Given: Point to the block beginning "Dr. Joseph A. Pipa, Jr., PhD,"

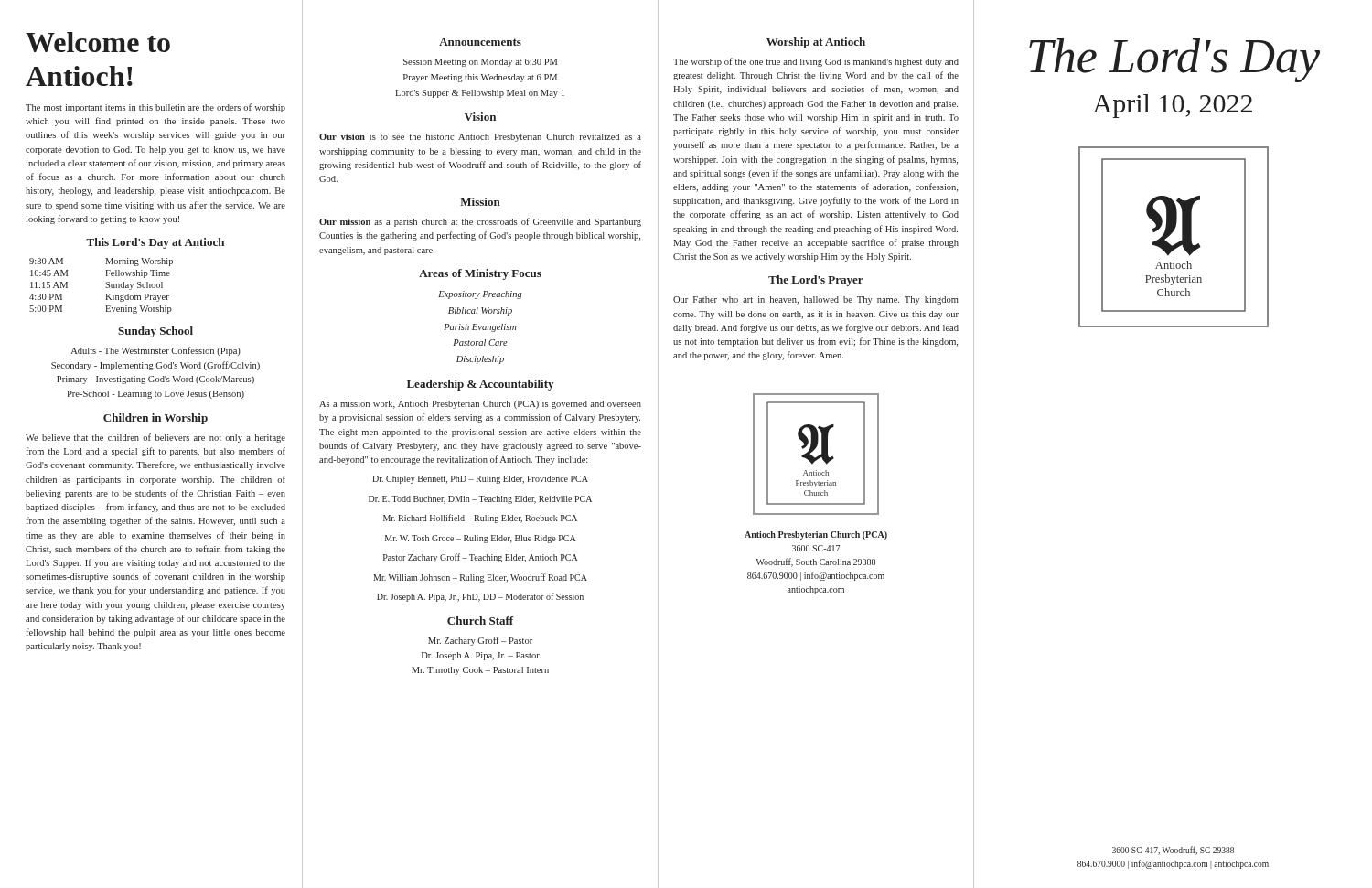Looking at the screenshot, I should 480,597.
